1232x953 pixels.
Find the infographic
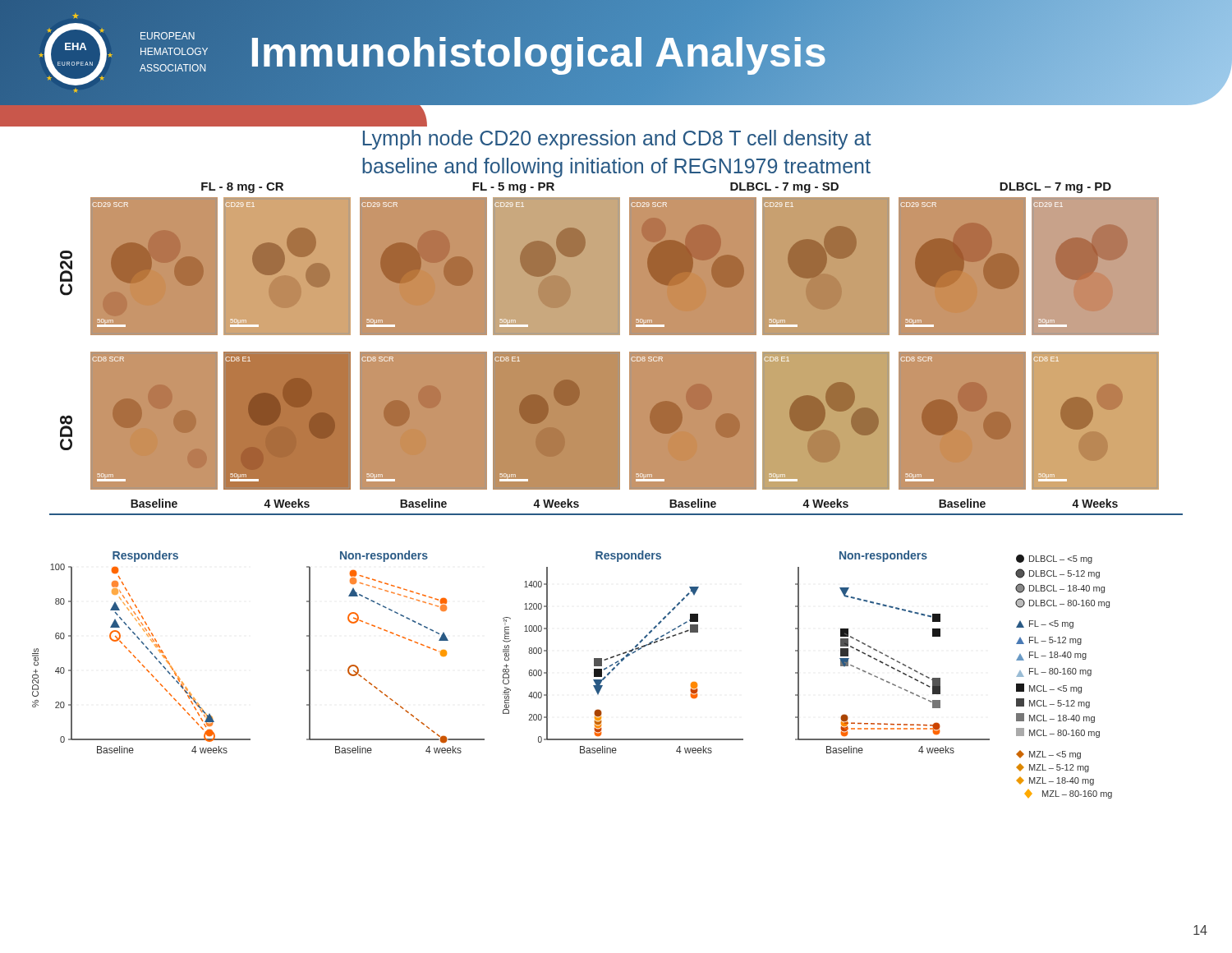1112,668
